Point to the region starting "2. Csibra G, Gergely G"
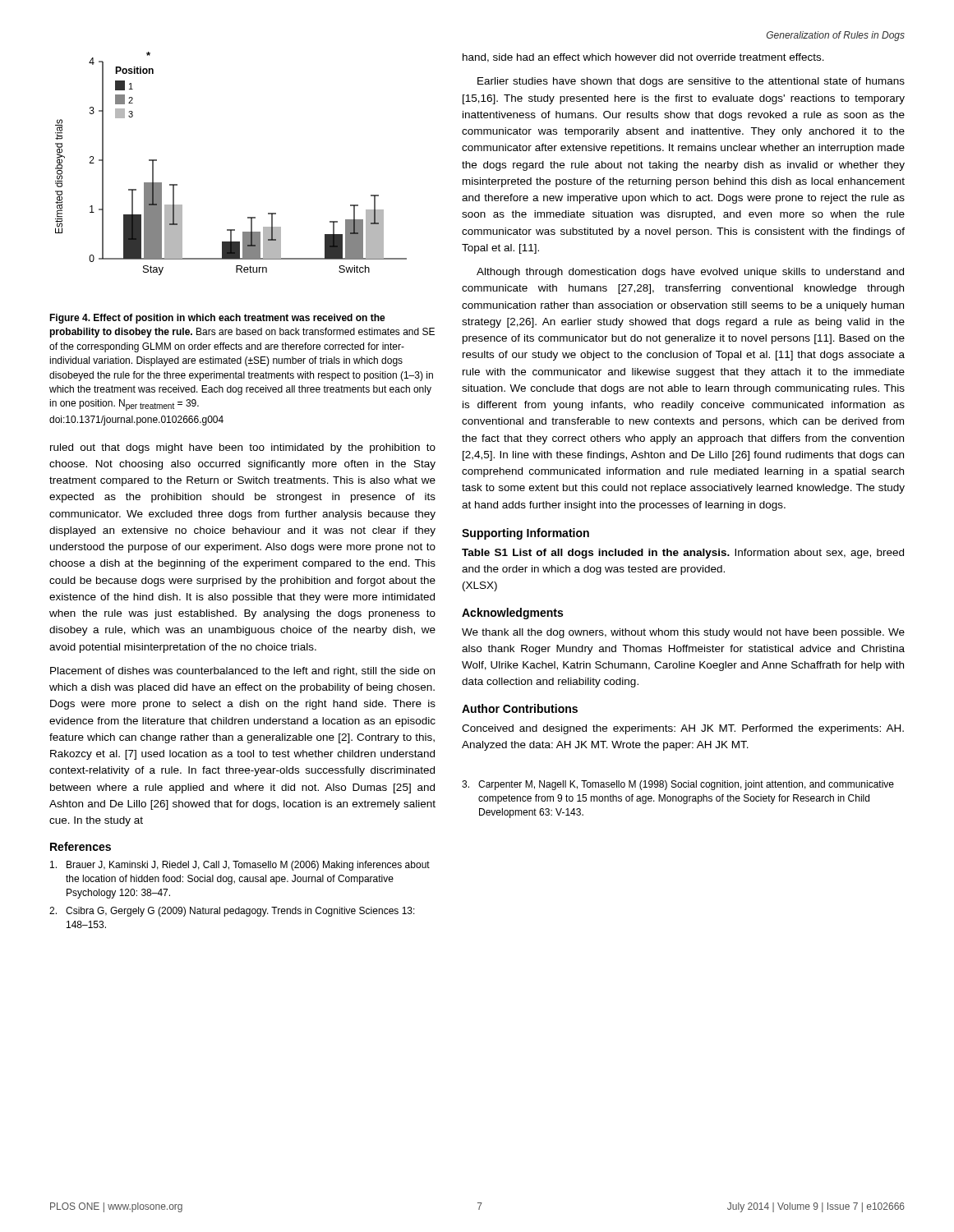 [x=242, y=918]
